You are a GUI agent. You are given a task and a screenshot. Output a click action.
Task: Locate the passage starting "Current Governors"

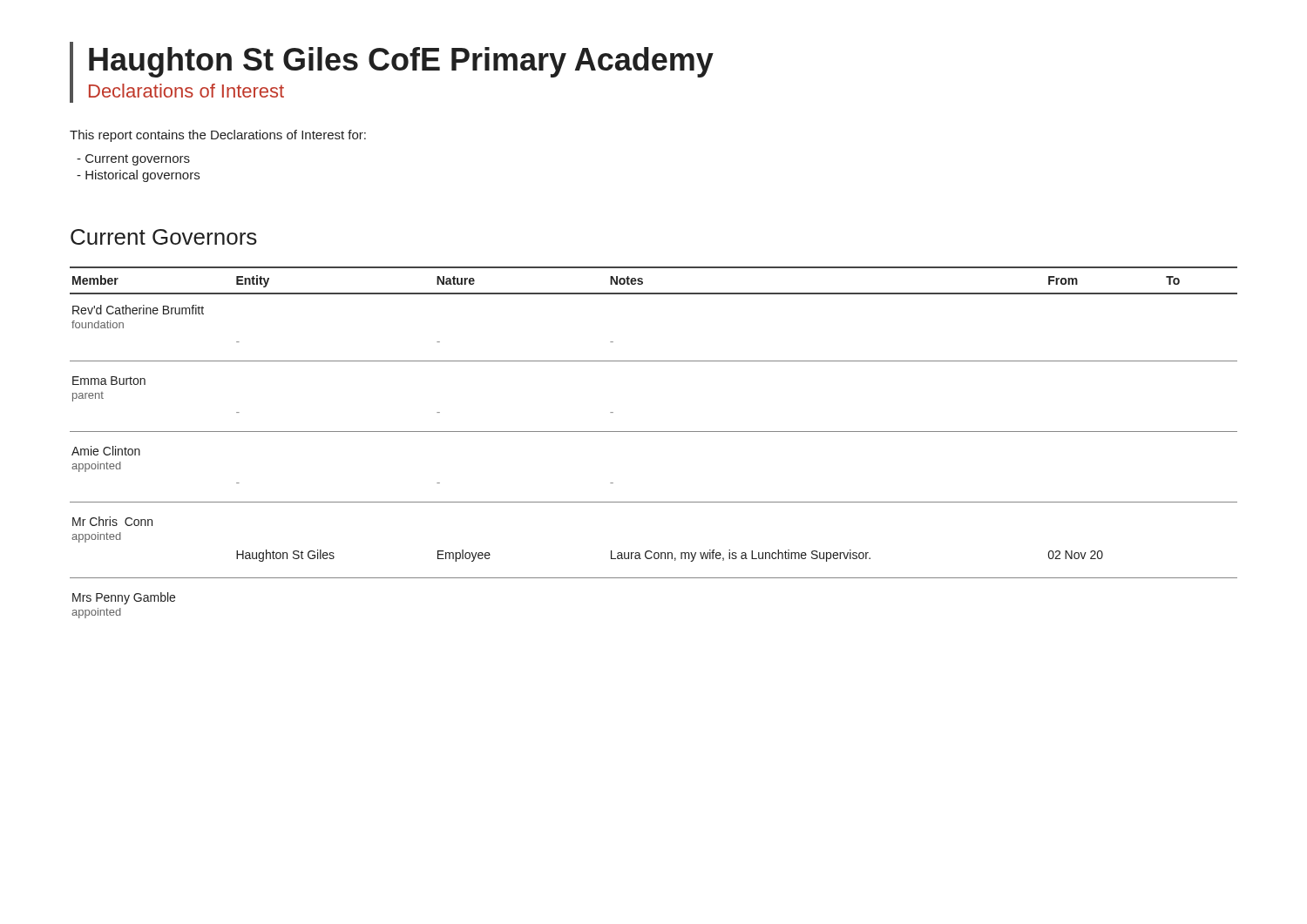click(x=164, y=237)
